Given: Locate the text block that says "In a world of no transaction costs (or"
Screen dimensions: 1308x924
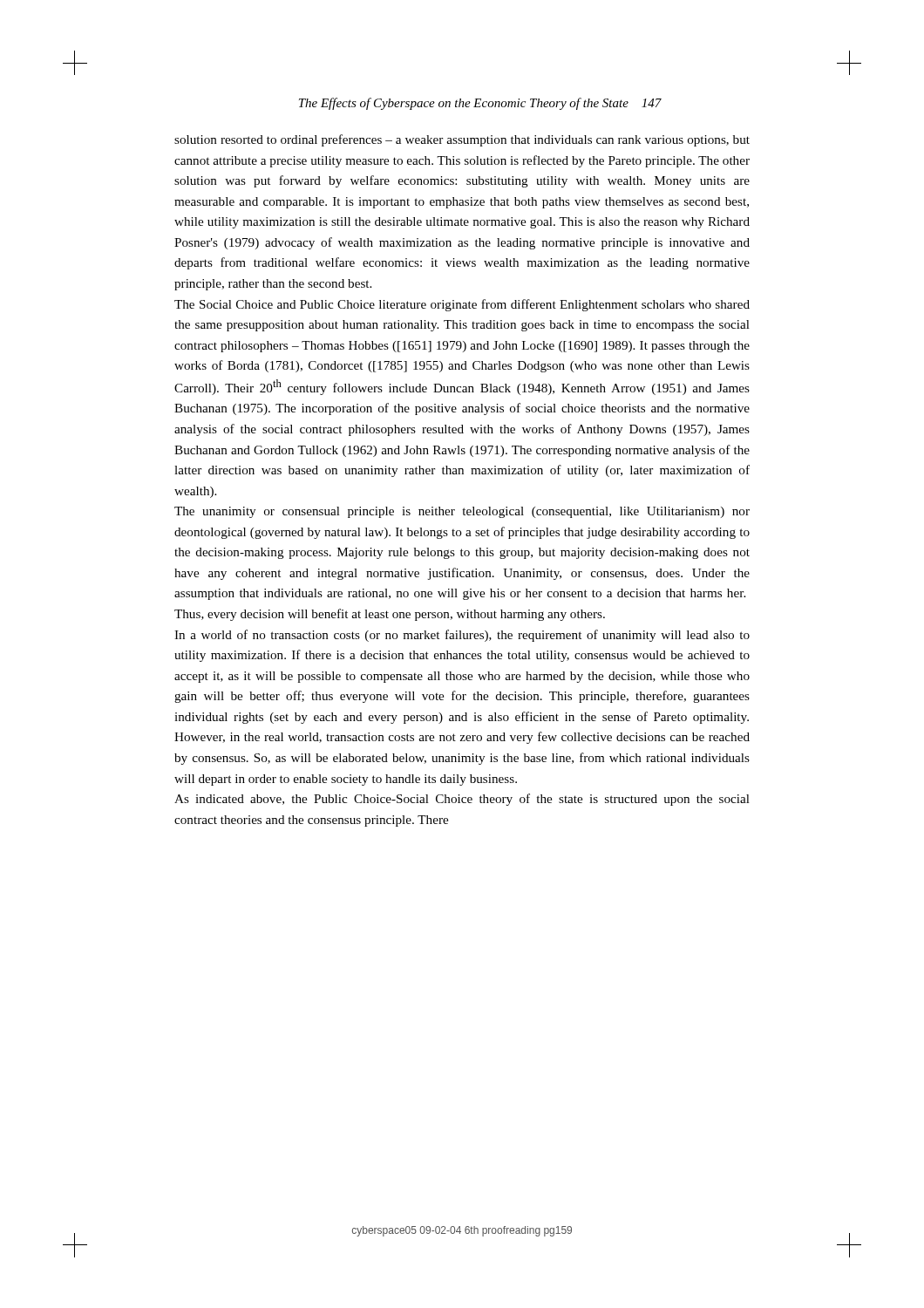Looking at the screenshot, I should pyautogui.click(x=462, y=706).
